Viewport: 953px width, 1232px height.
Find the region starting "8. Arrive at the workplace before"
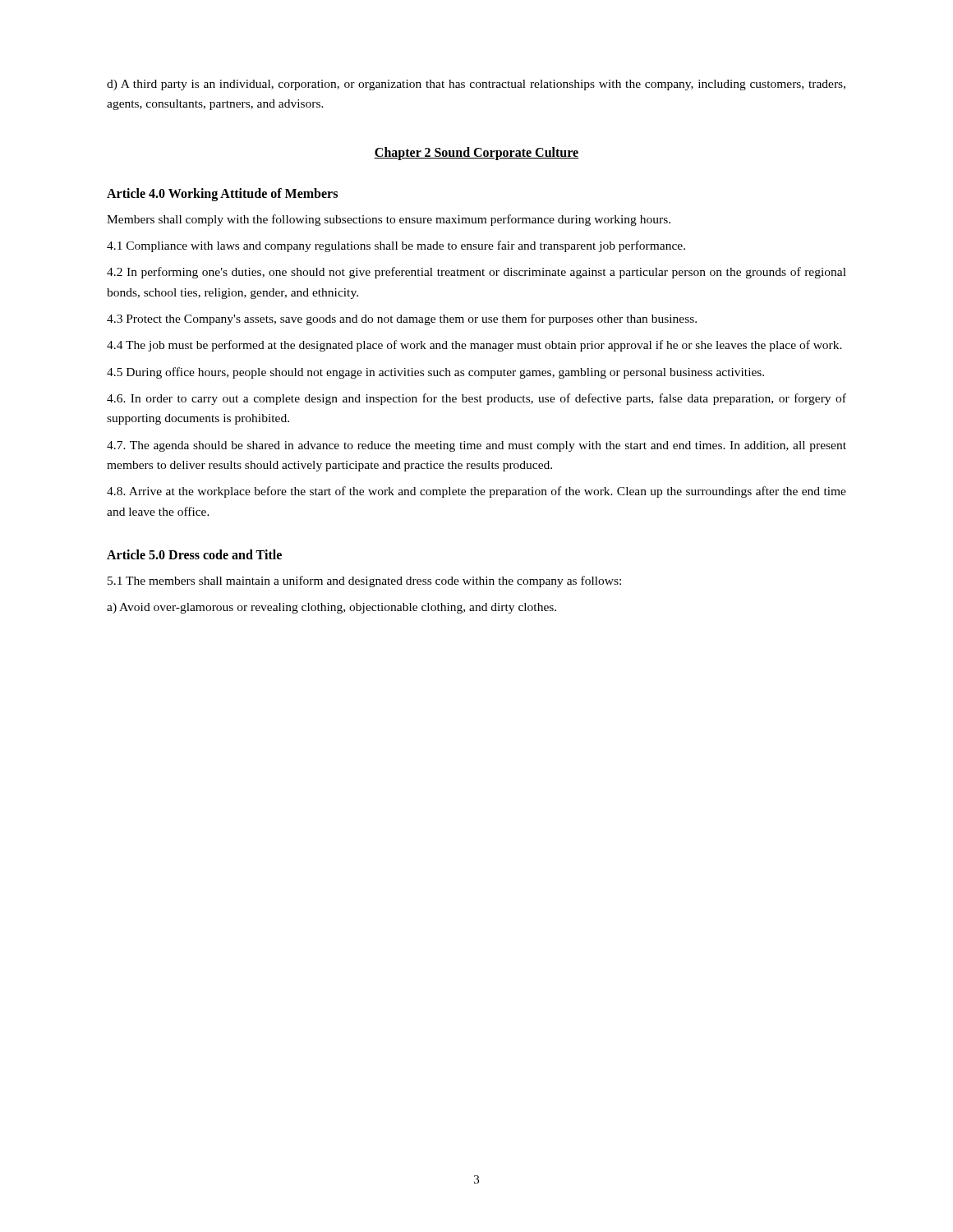tap(476, 501)
